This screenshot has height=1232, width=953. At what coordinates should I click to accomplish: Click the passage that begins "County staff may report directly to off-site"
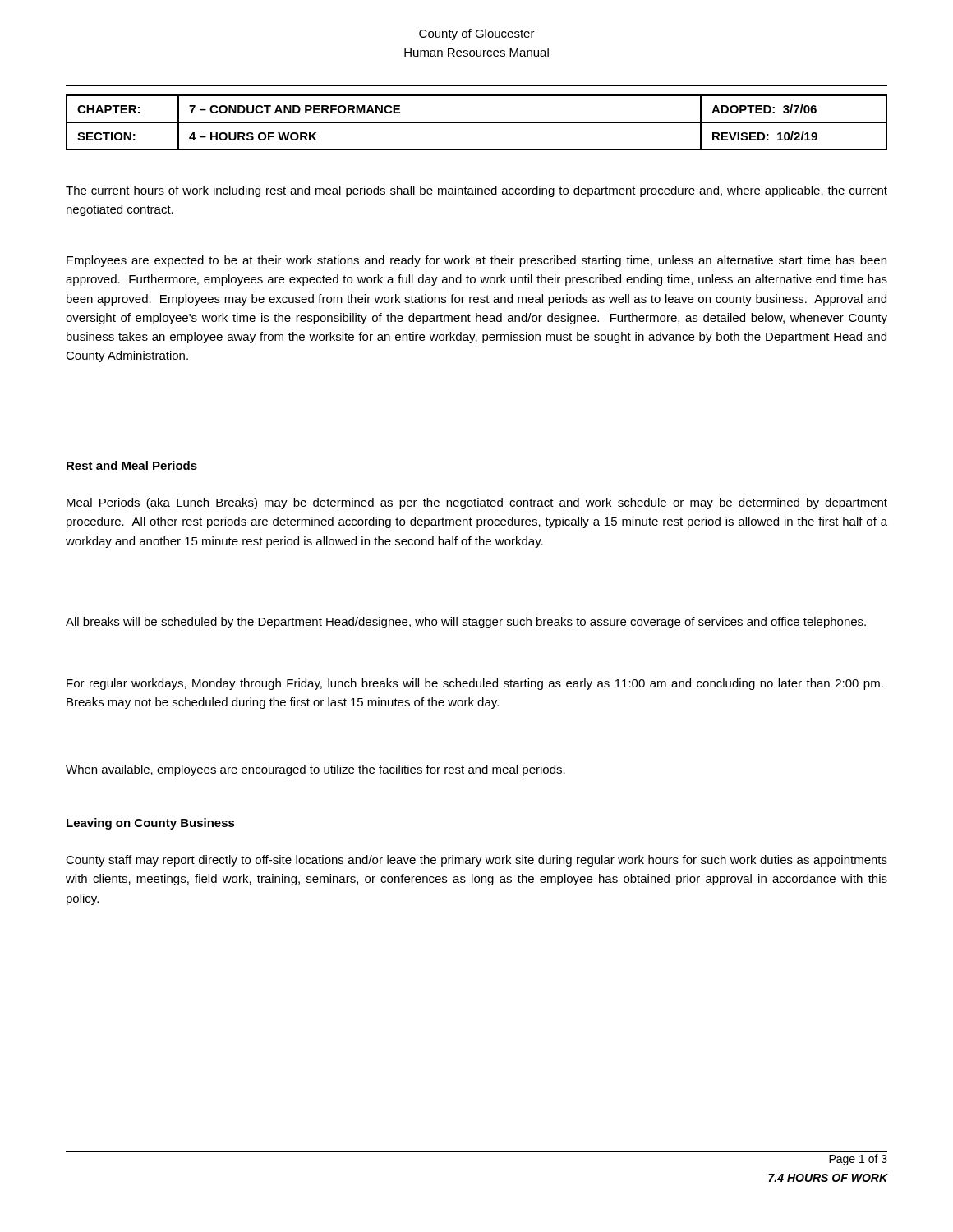pyautogui.click(x=476, y=879)
